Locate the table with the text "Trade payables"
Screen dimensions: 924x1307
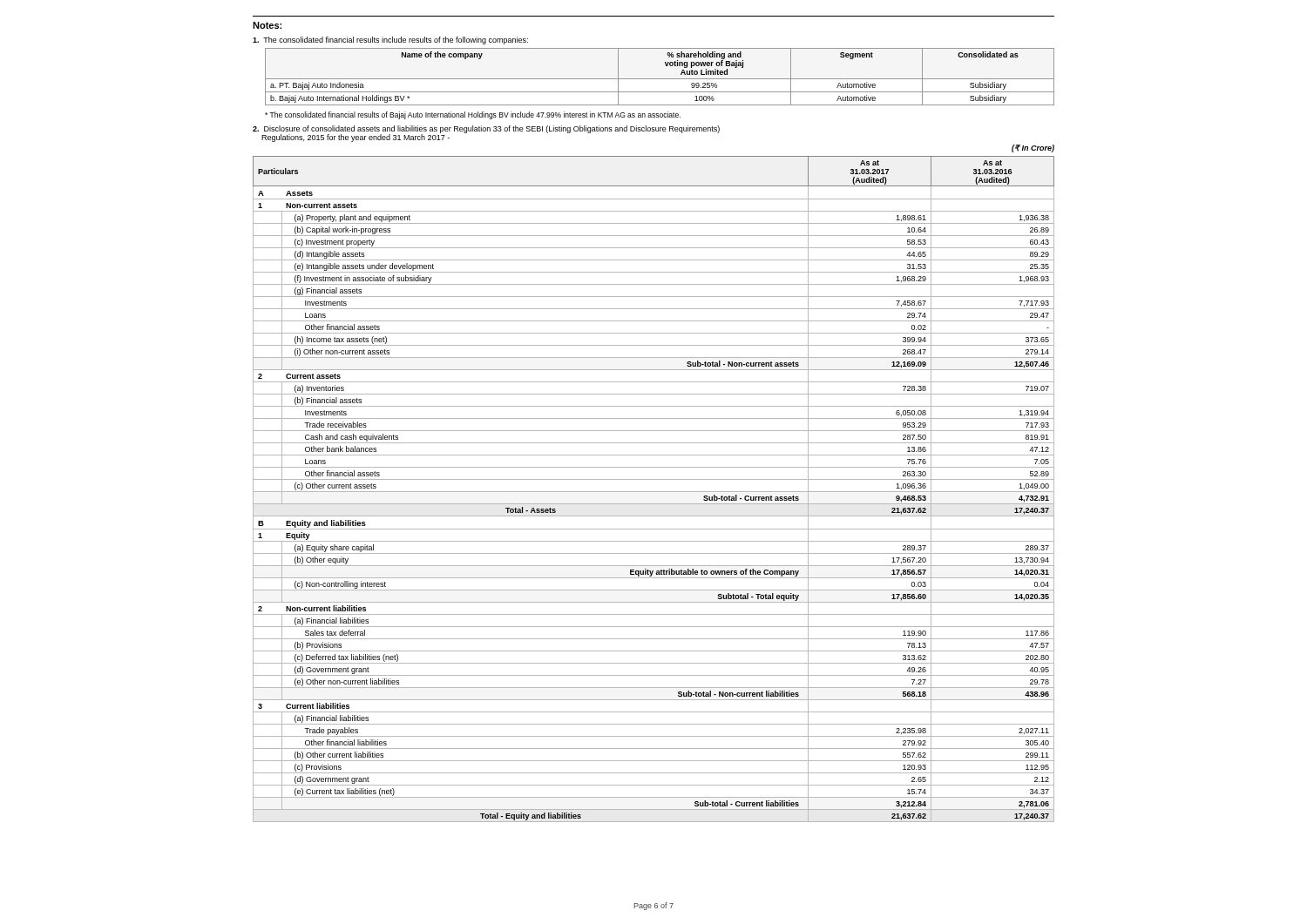pyautogui.click(x=654, y=489)
